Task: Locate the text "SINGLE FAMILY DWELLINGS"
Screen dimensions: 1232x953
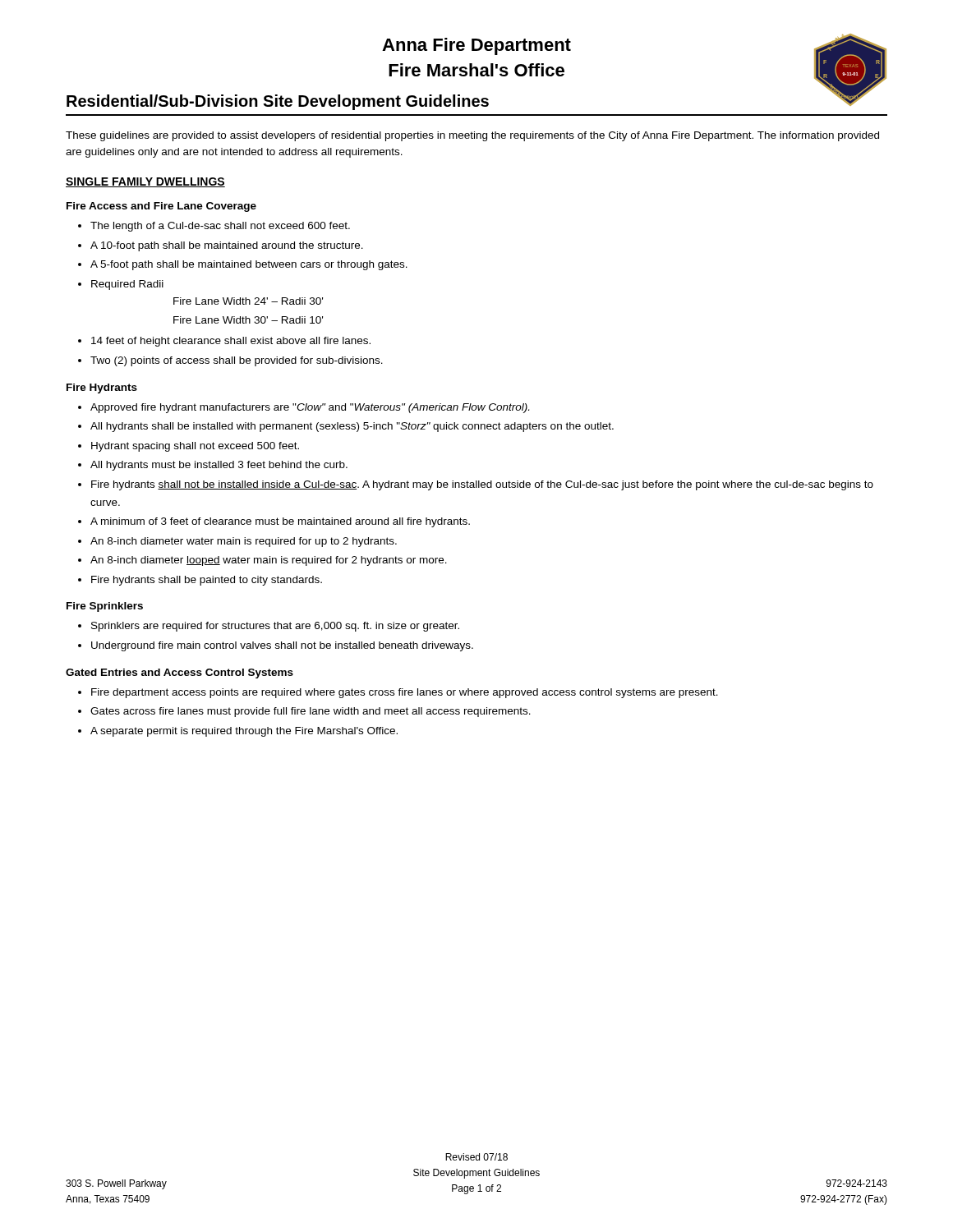Action: coord(145,182)
